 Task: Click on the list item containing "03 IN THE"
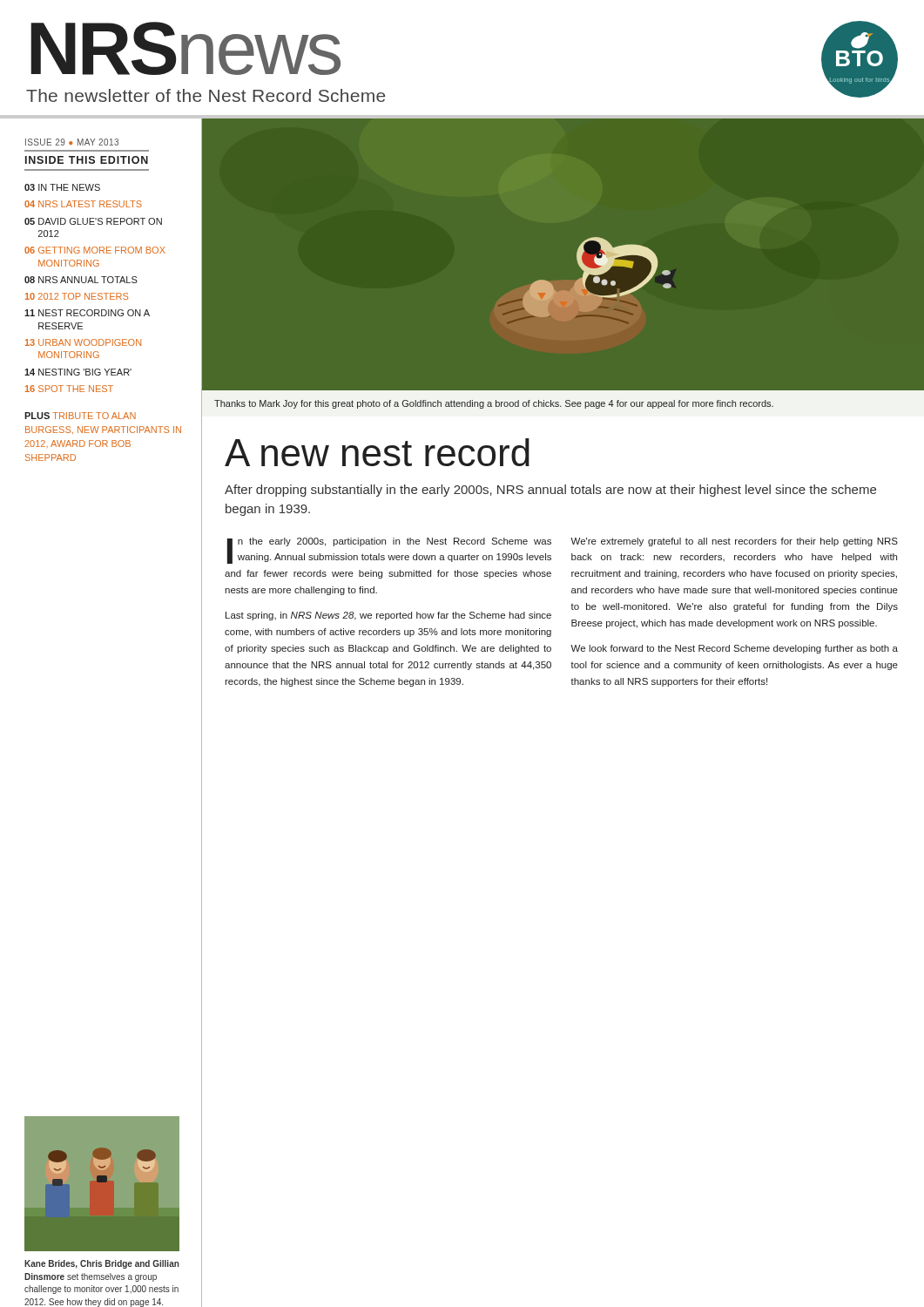62,187
